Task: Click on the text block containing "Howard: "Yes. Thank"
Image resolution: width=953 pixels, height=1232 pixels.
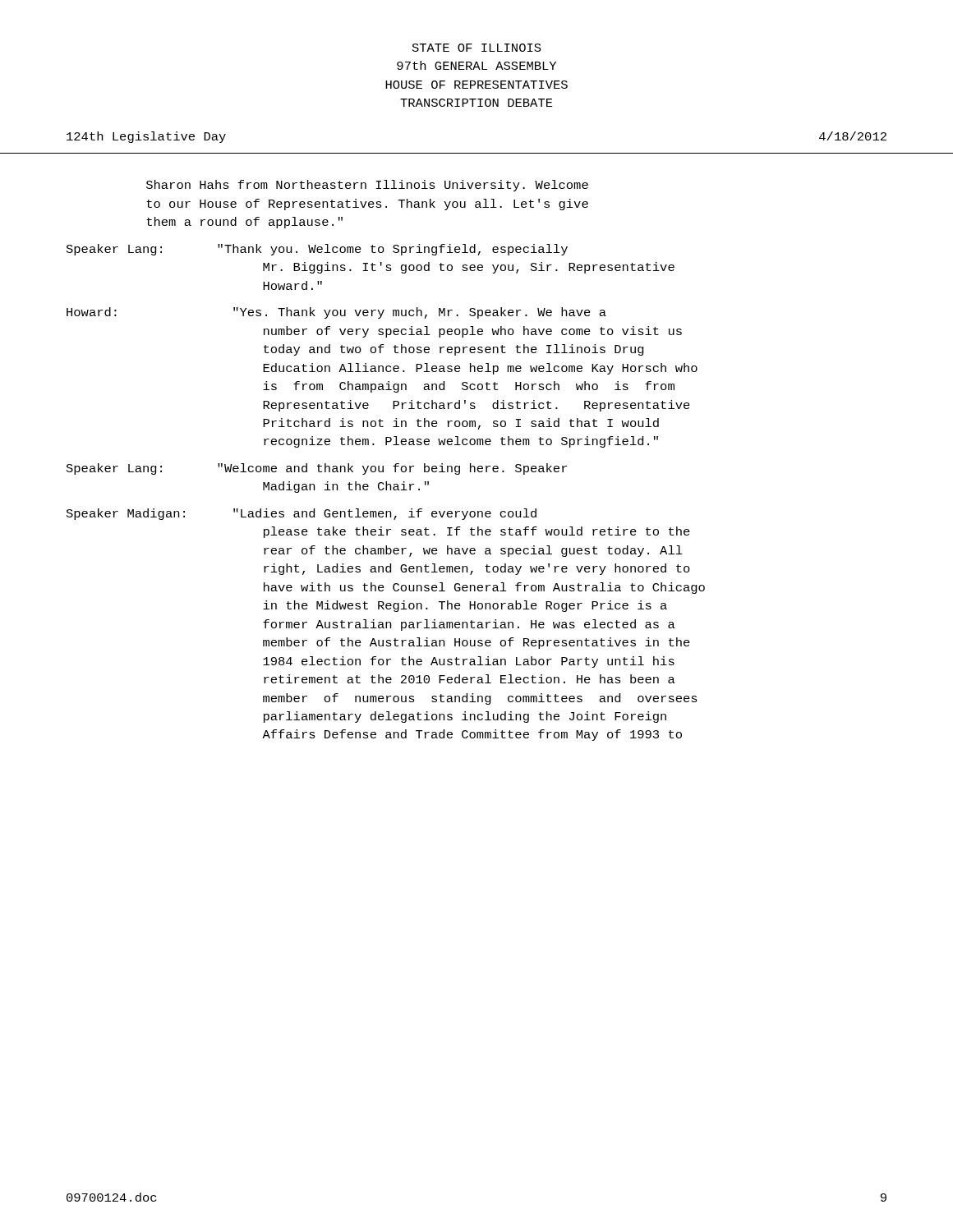Action: click(x=476, y=378)
